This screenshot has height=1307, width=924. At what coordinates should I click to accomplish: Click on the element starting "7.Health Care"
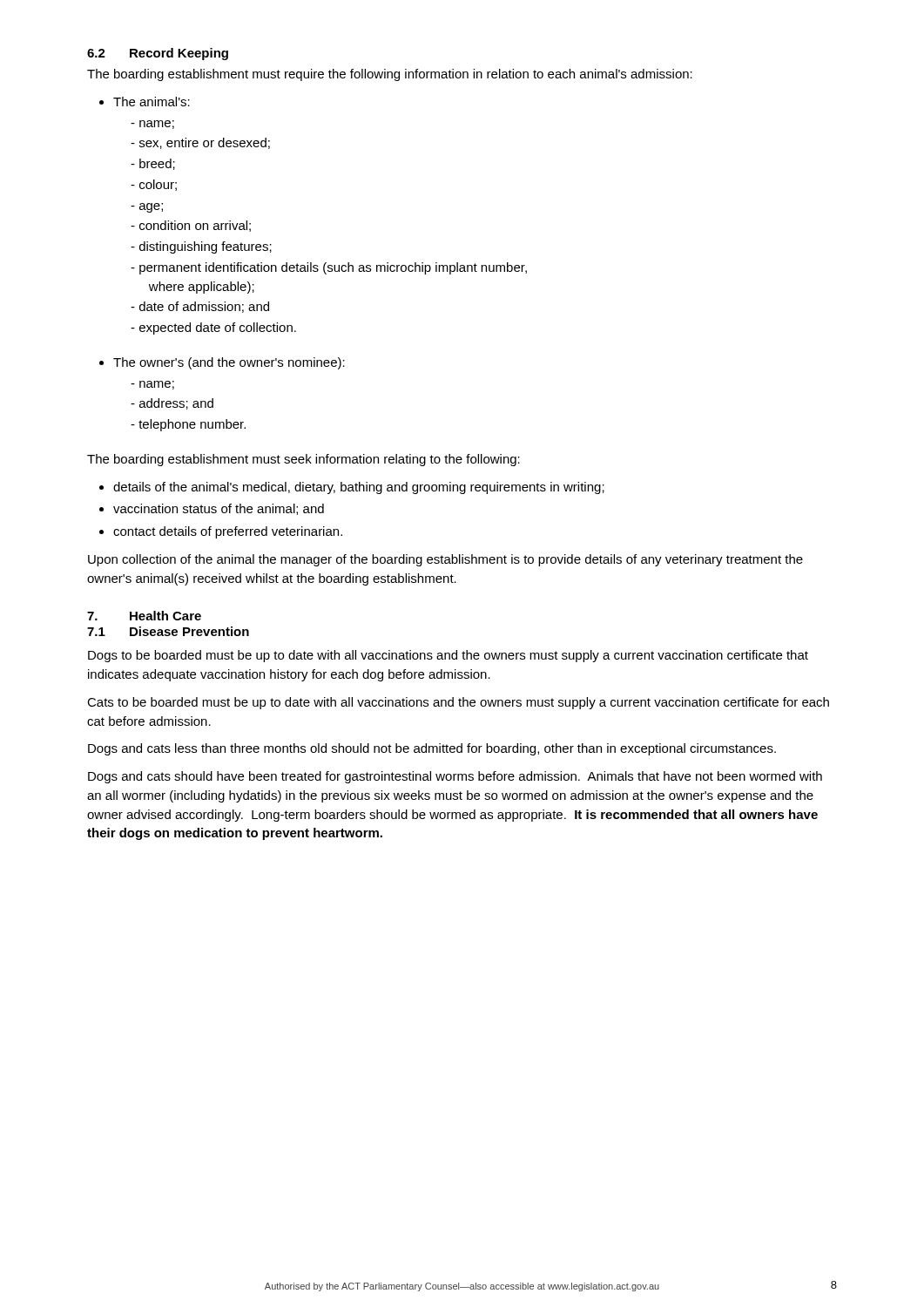144,616
